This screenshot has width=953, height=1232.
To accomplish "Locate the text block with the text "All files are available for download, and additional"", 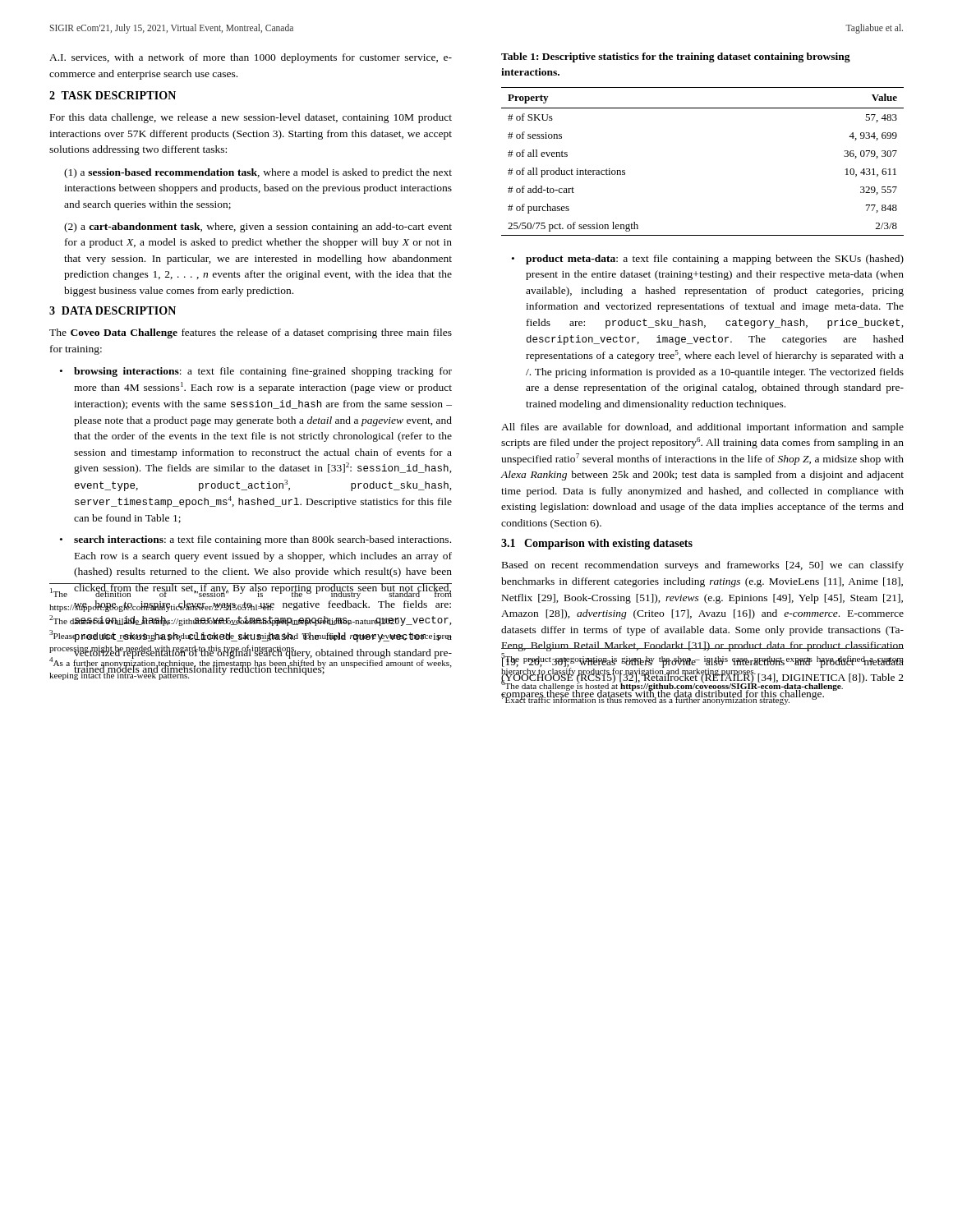I will pos(702,475).
